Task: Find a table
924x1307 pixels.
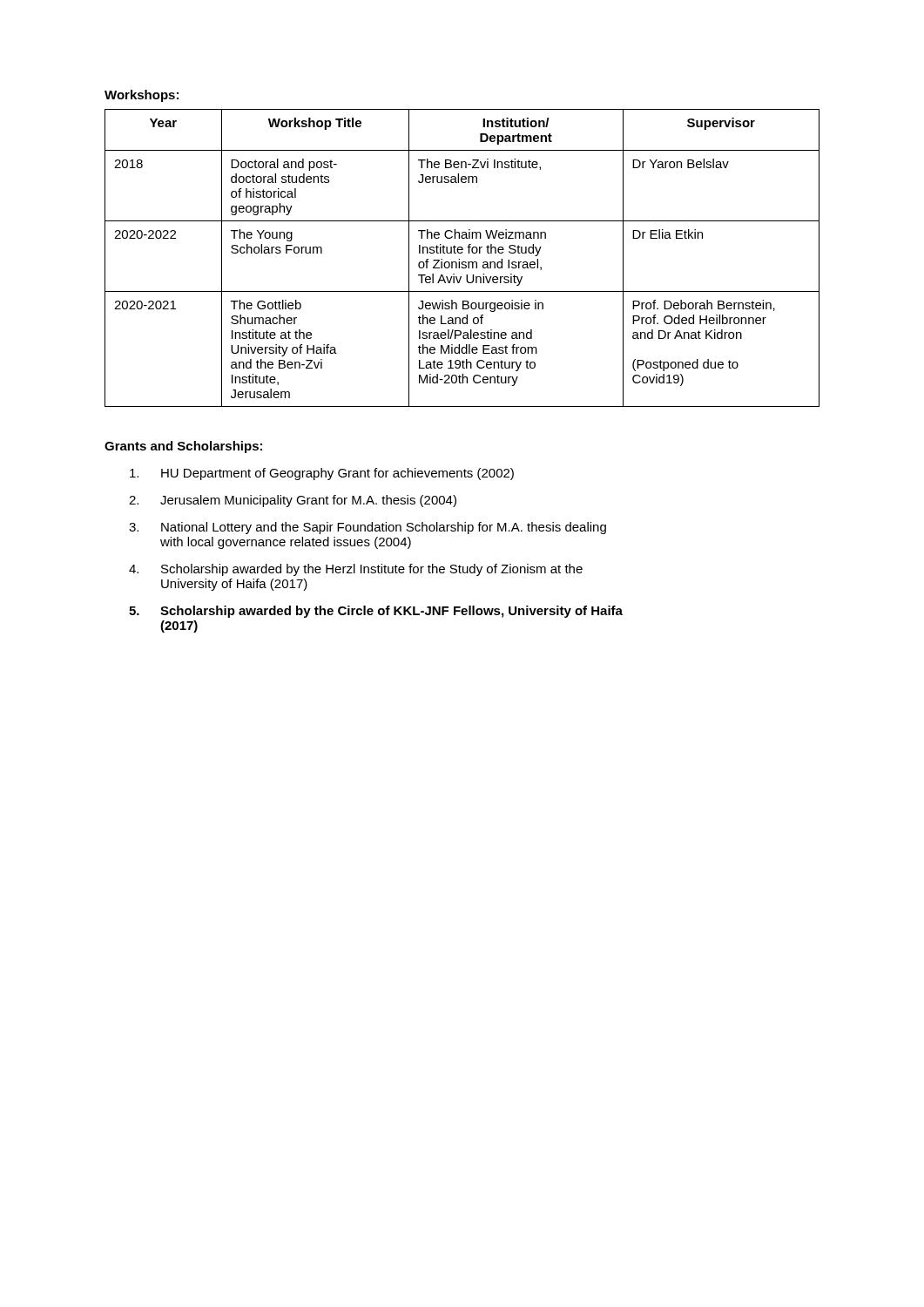Action: 462,258
